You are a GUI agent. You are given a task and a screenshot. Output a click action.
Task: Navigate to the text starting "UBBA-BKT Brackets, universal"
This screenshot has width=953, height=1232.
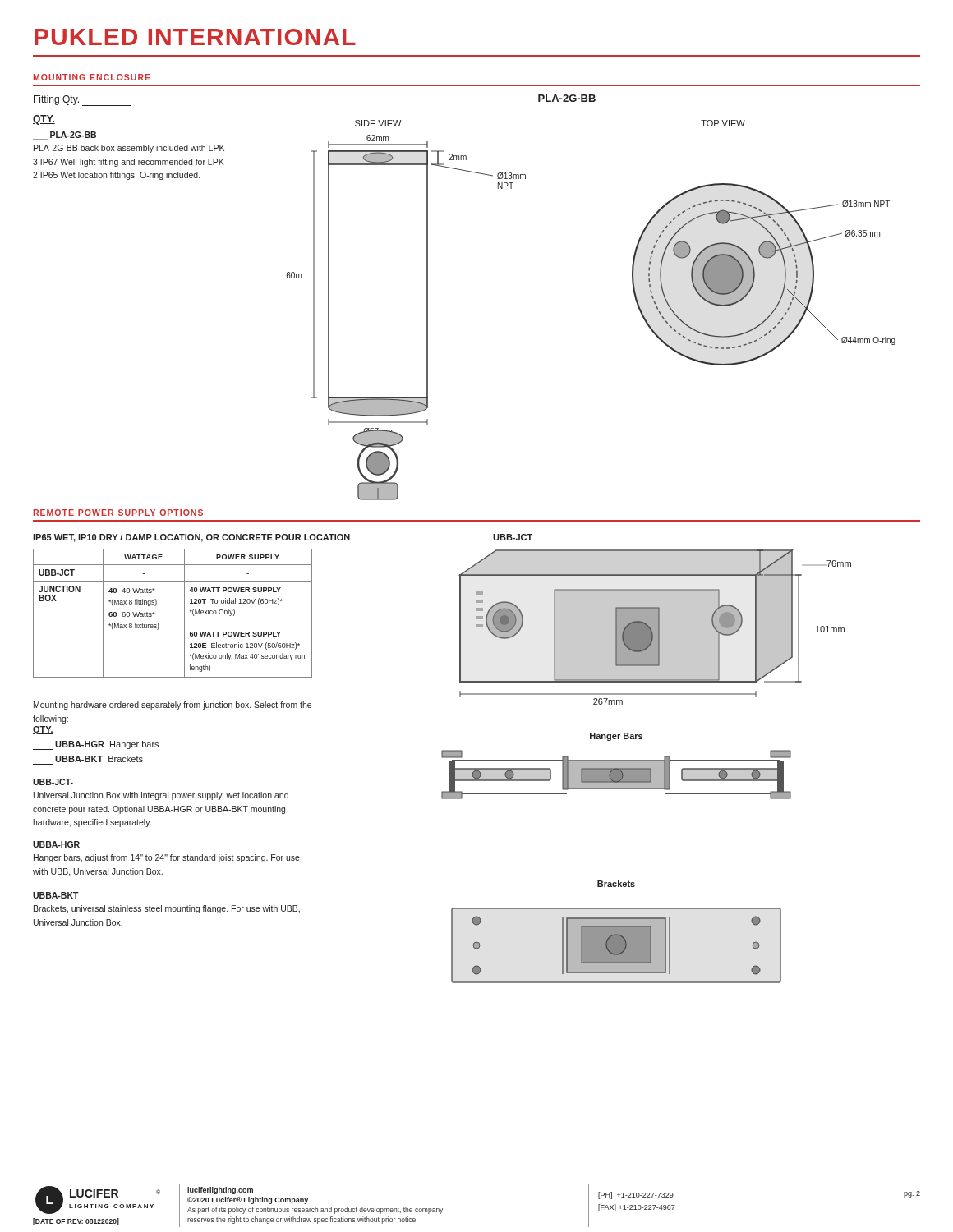(167, 909)
